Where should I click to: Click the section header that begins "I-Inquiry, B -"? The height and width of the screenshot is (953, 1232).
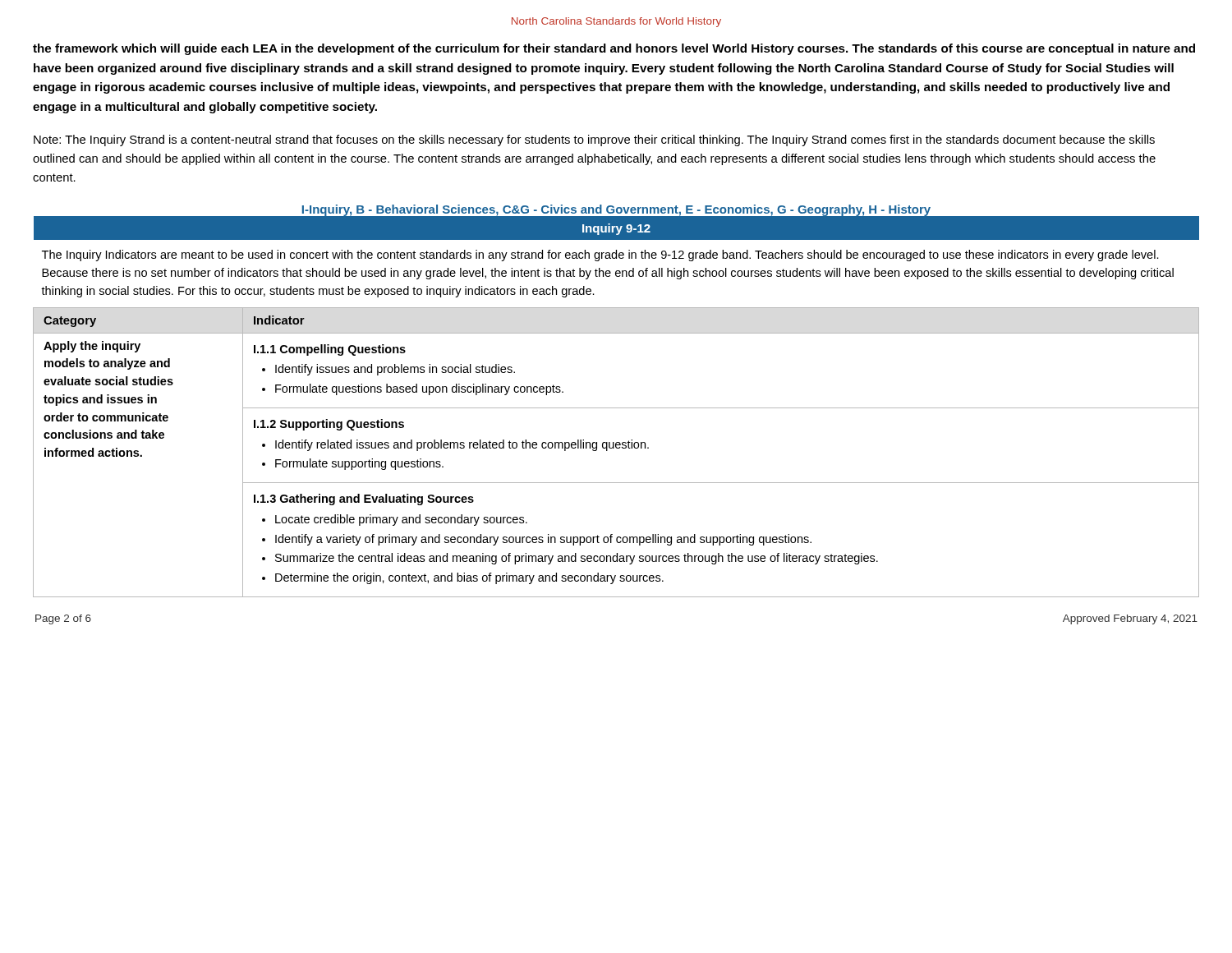point(616,209)
